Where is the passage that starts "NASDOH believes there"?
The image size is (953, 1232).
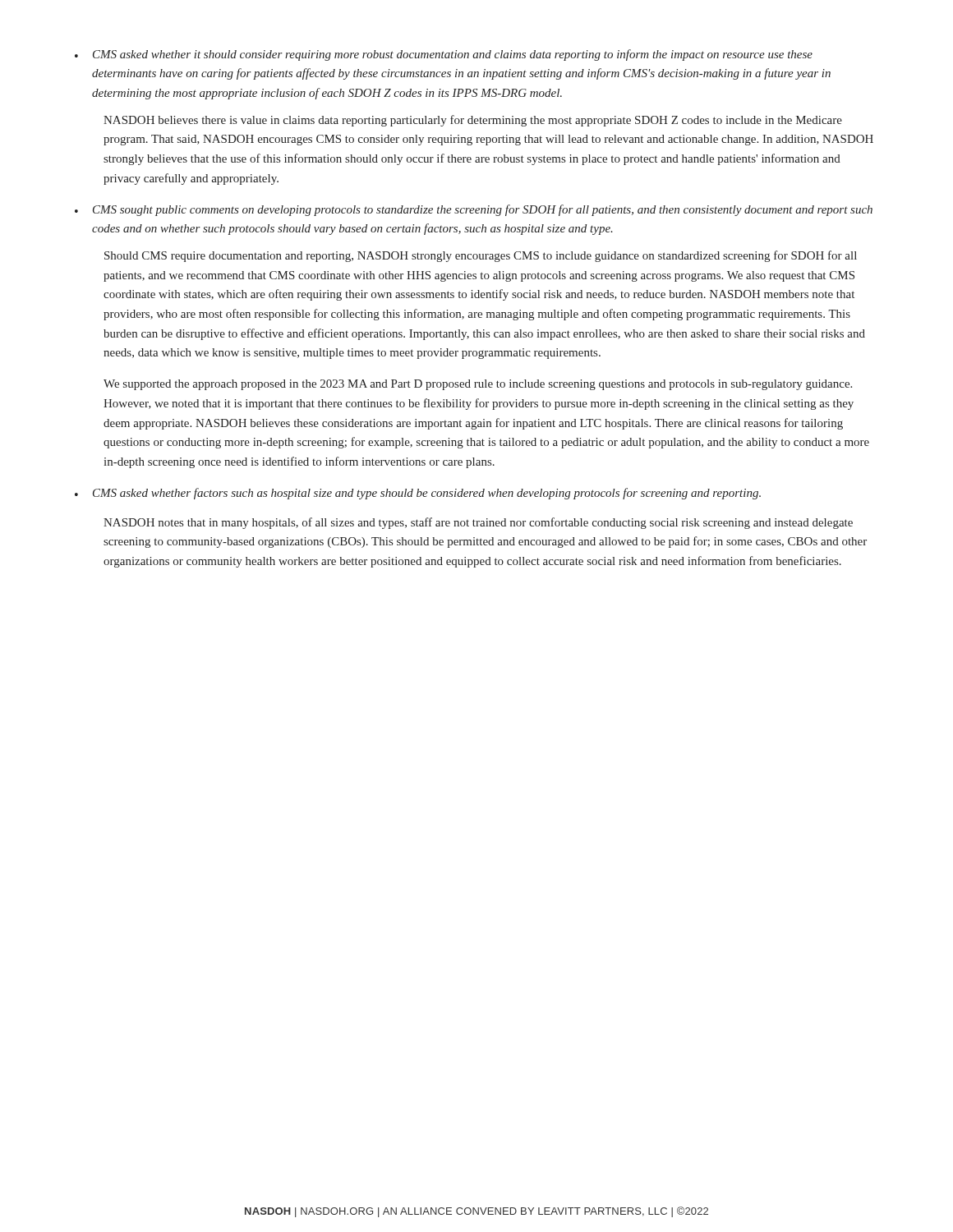coord(489,149)
